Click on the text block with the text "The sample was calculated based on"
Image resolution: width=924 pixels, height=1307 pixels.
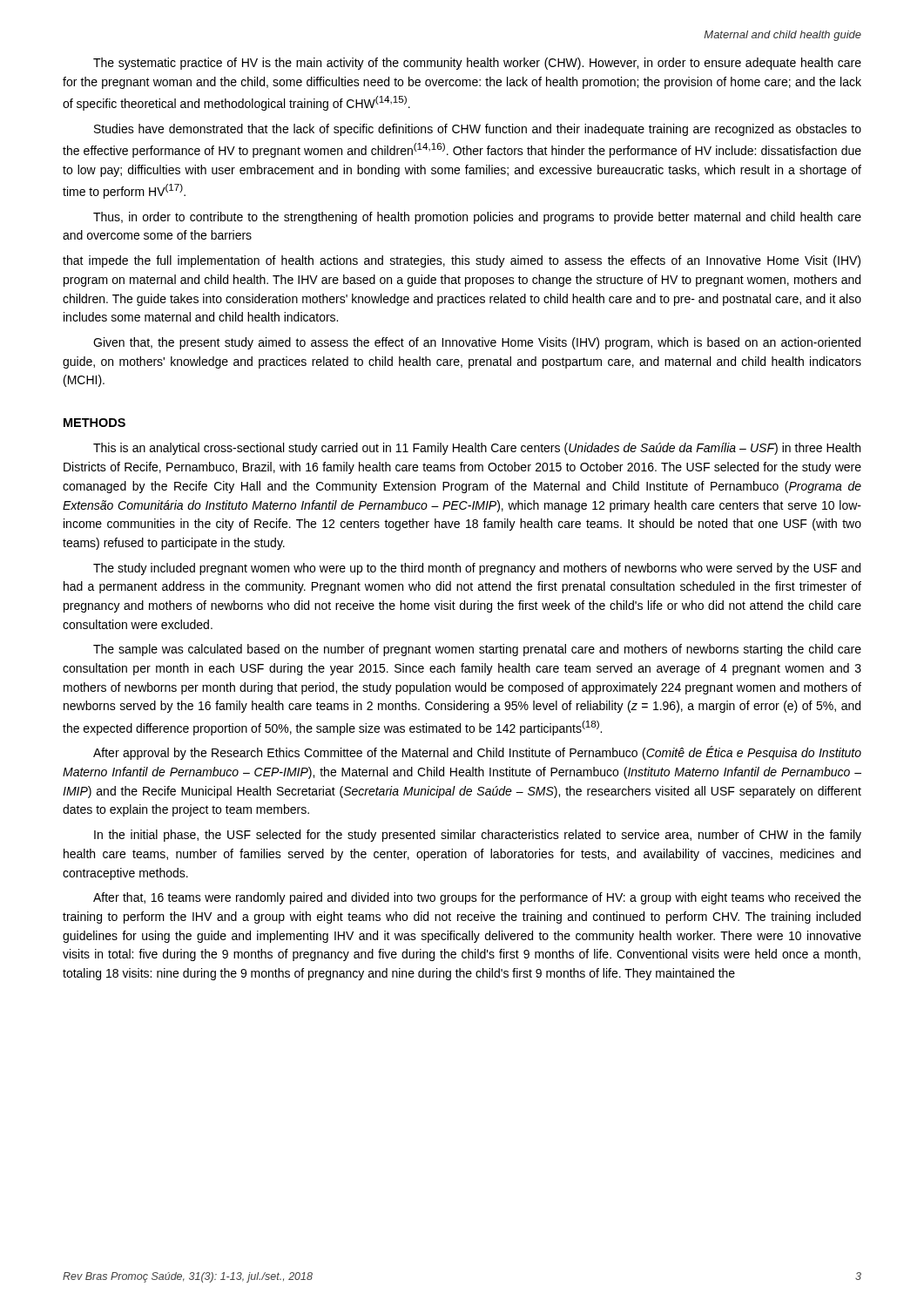pos(462,690)
